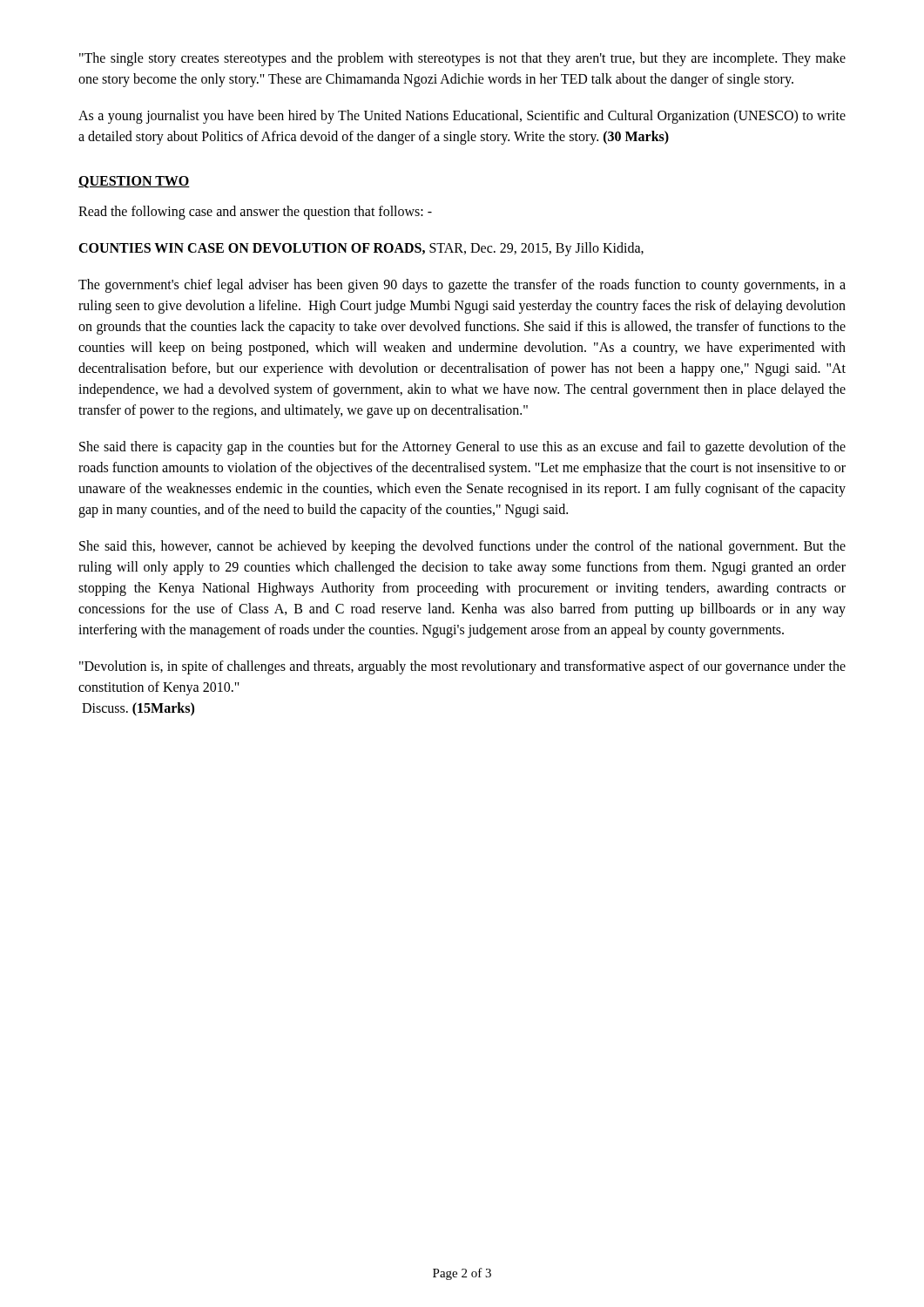Navigate to the passage starting "She said there is capacity"

coord(462,478)
